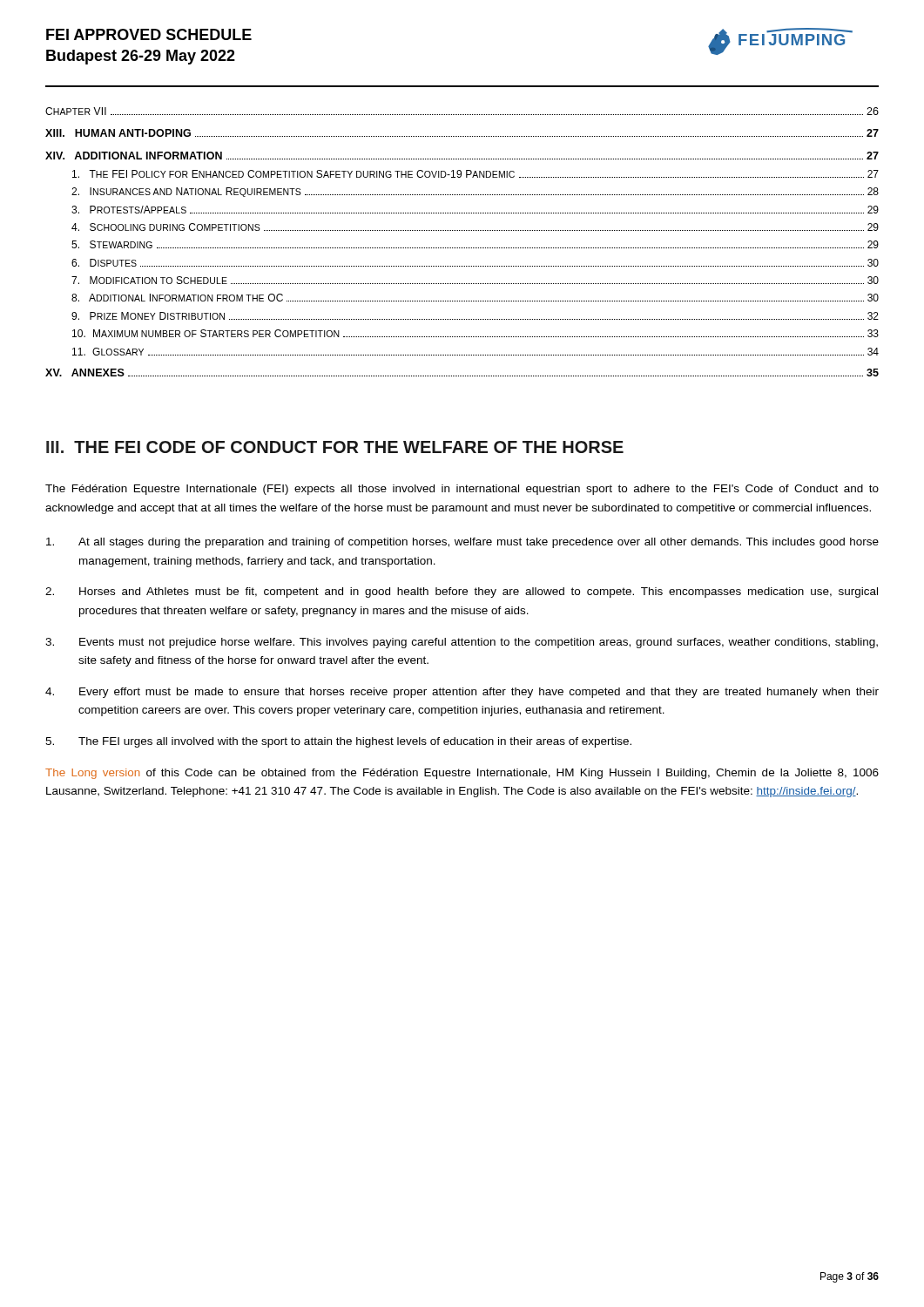Find the text starting "8. ADDITIONAL INFORMATION FROM THE OC"
This screenshot has width=924, height=1307.
[x=475, y=299]
